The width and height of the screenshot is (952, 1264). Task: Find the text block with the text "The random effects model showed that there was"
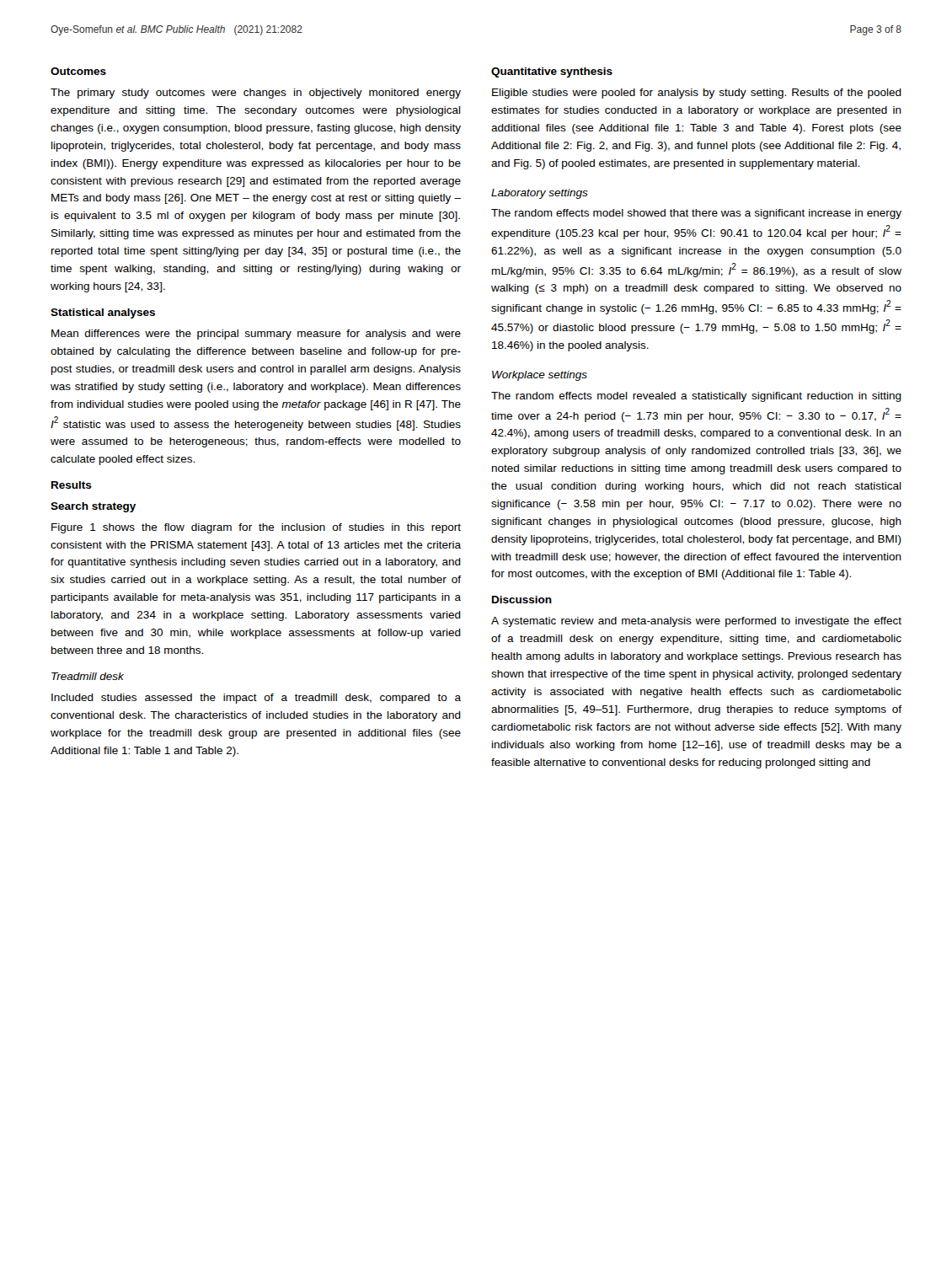tap(696, 279)
